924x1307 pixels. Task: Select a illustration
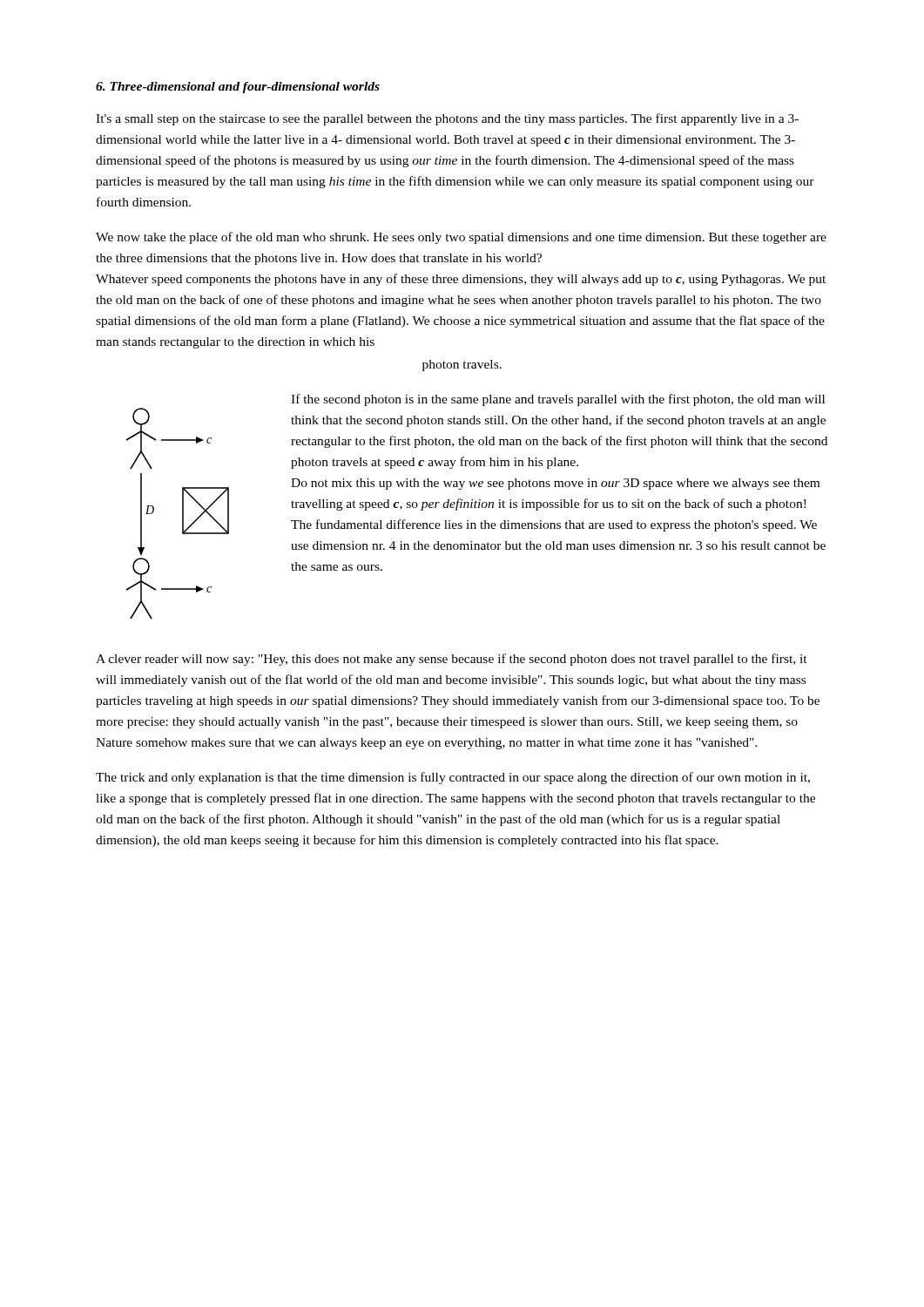[183, 514]
